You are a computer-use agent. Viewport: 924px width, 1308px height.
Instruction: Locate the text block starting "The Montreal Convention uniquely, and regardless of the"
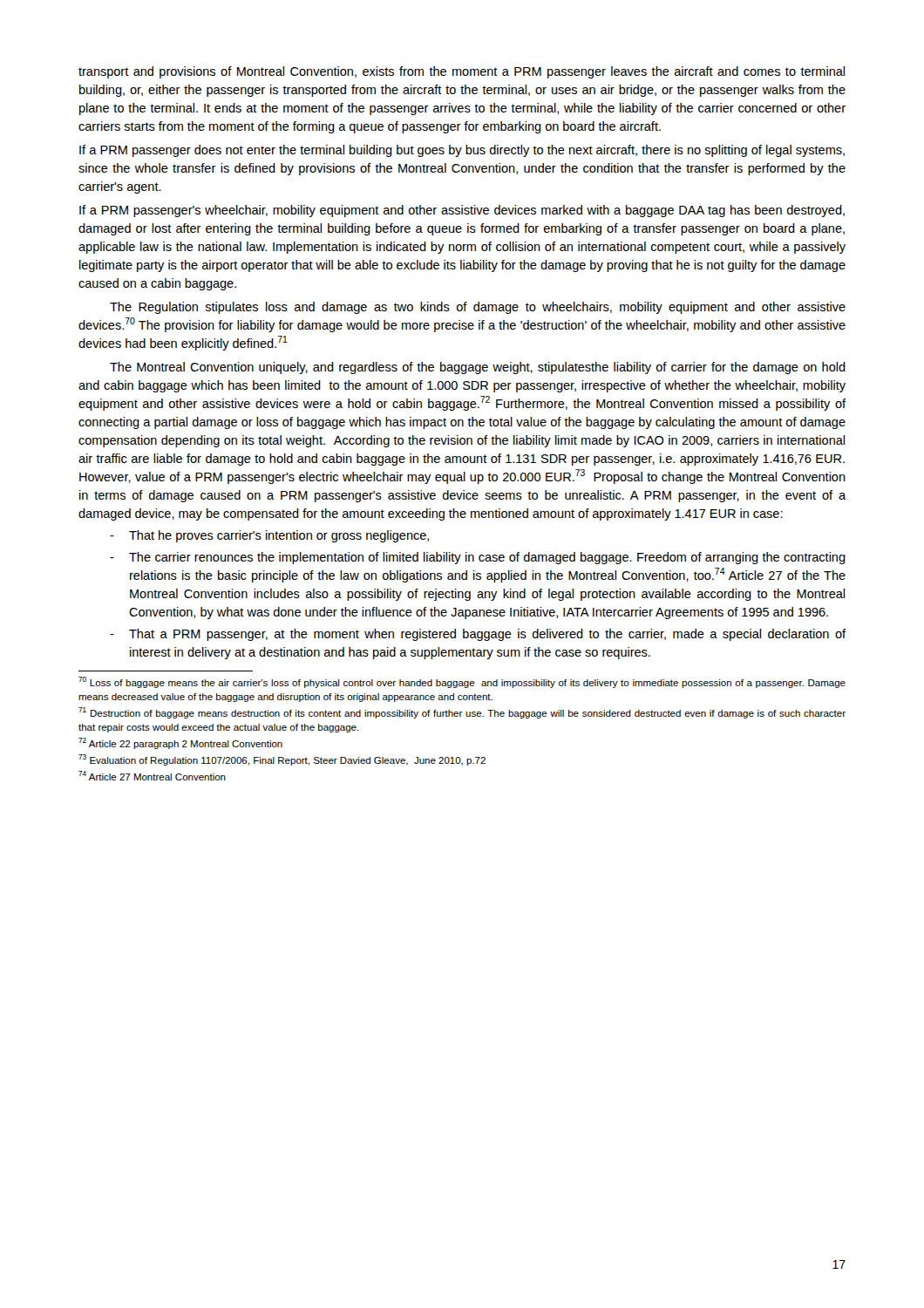point(462,441)
